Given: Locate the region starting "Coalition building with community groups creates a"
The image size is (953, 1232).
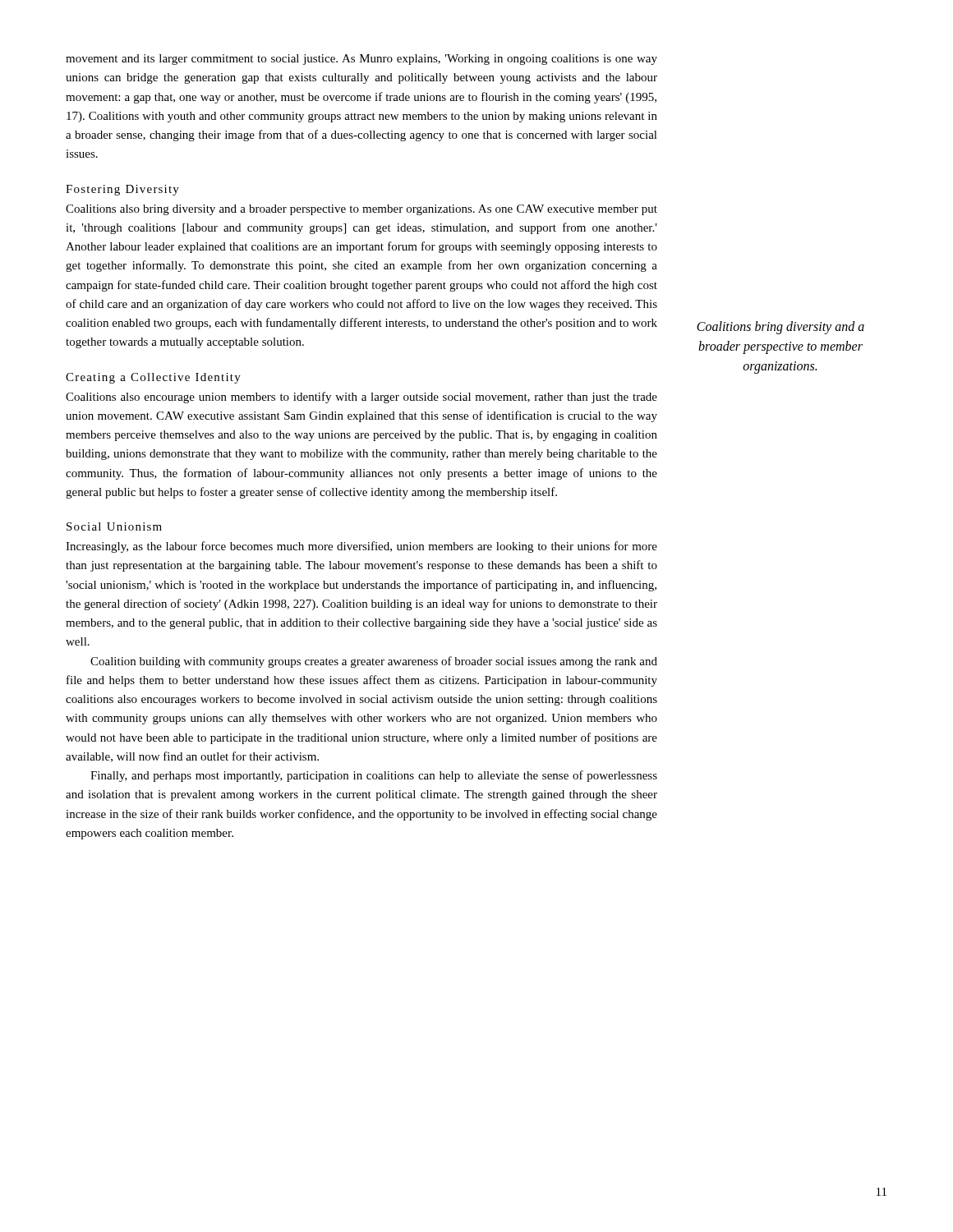Looking at the screenshot, I should pyautogui.click(x=362, y=709).
